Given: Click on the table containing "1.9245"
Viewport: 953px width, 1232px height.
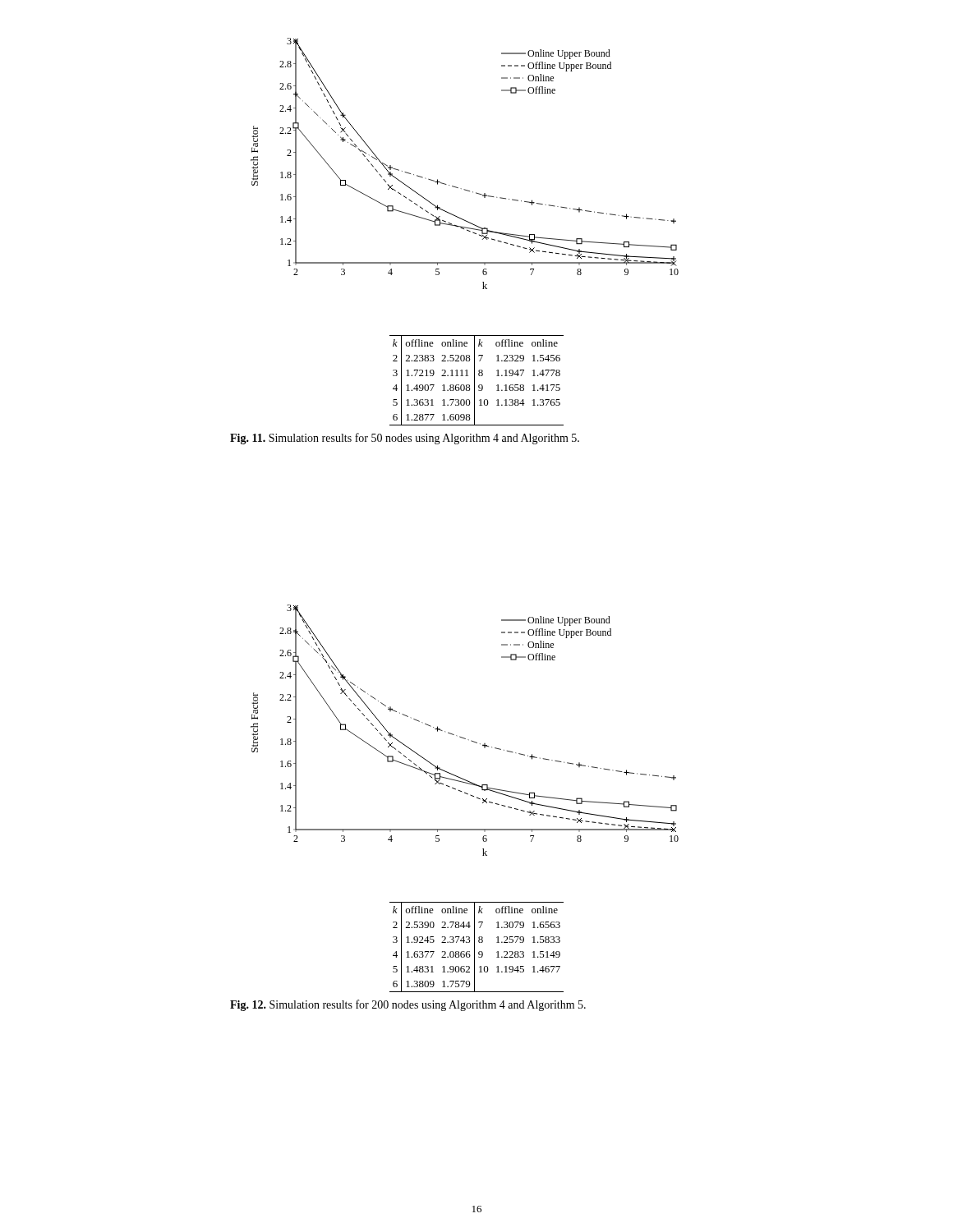Looking at the screenshot, I should [x=476, y=947].
